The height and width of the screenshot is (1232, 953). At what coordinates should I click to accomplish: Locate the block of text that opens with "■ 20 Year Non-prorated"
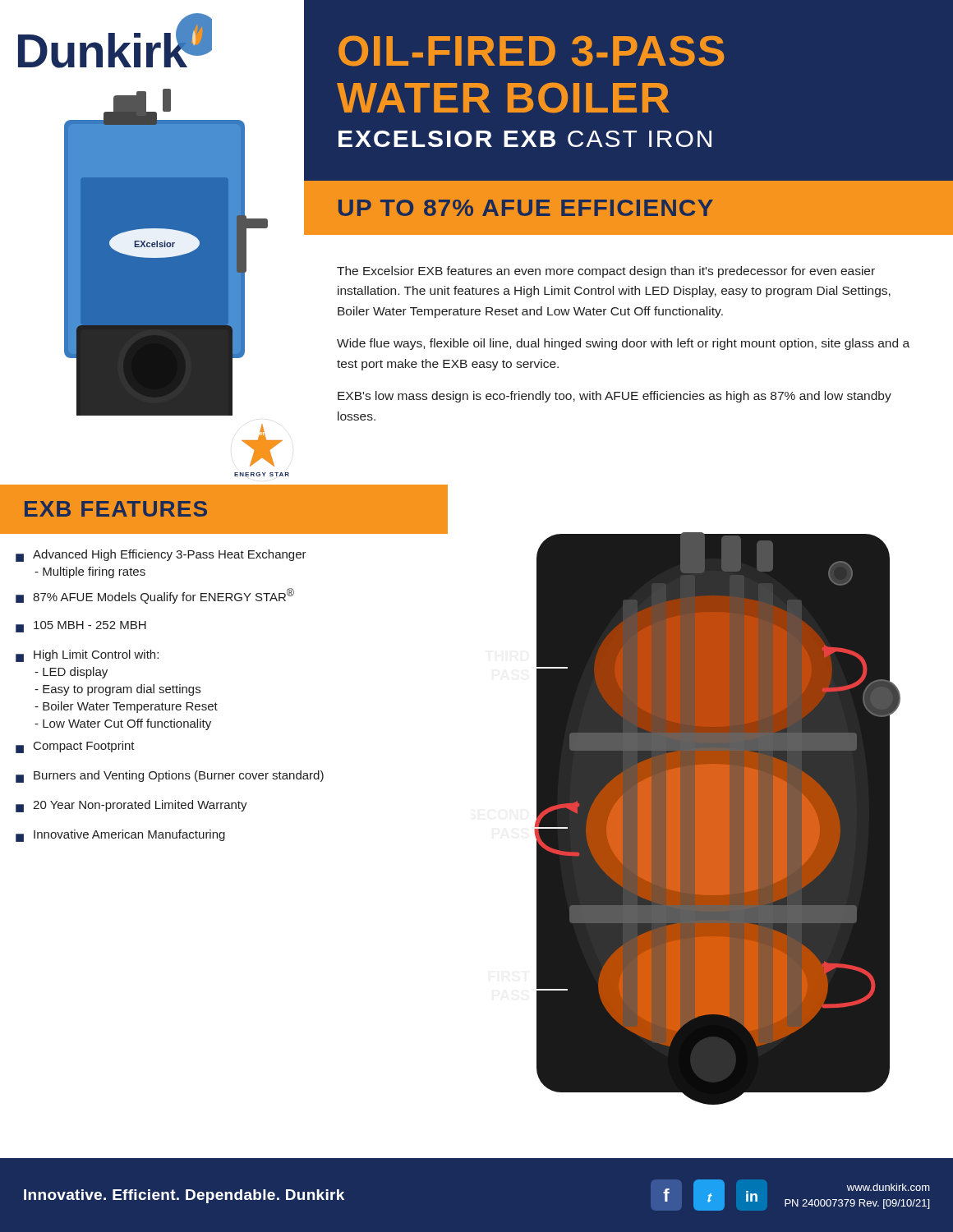pos(131,807)
